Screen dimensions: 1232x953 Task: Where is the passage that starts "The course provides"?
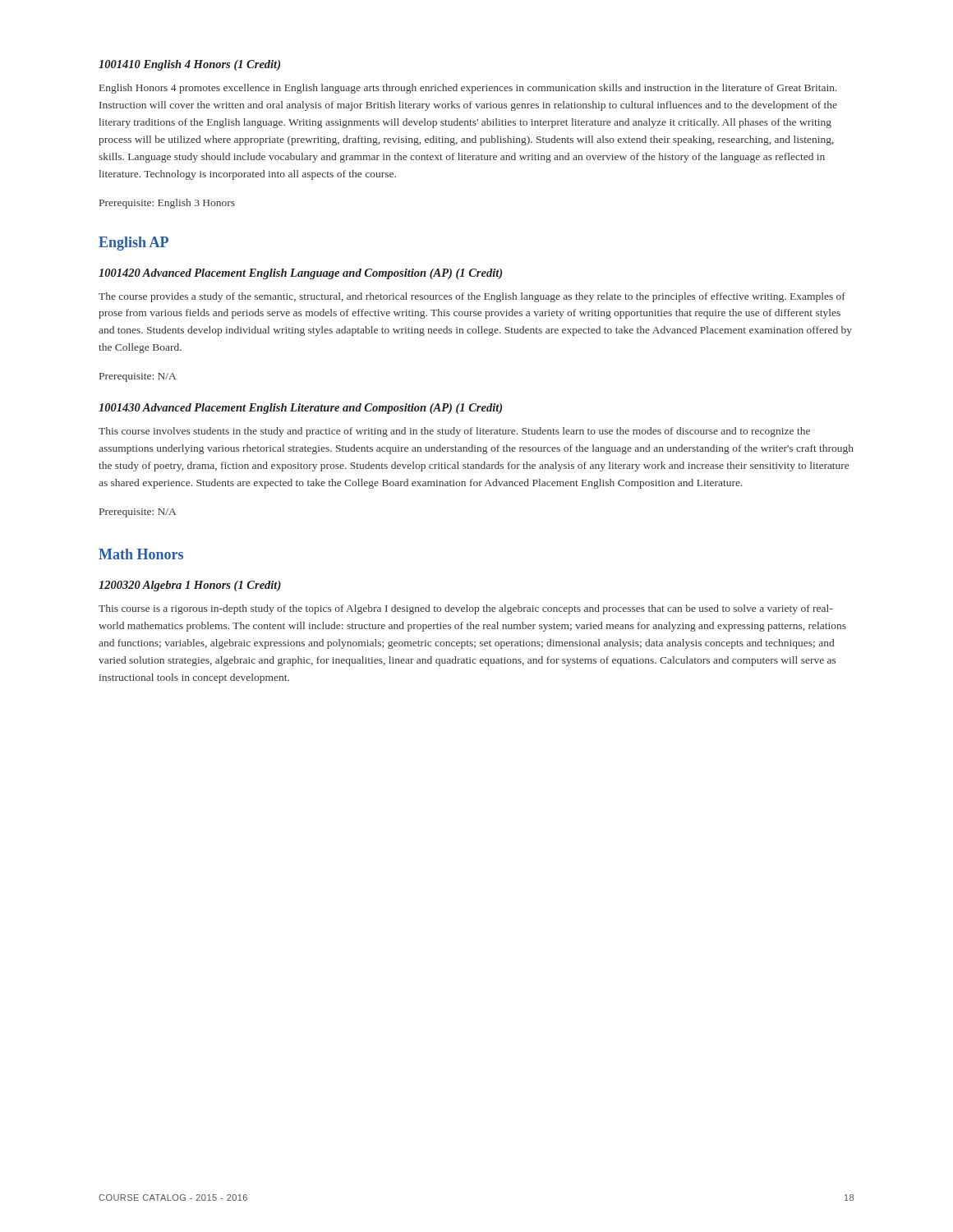475,321
